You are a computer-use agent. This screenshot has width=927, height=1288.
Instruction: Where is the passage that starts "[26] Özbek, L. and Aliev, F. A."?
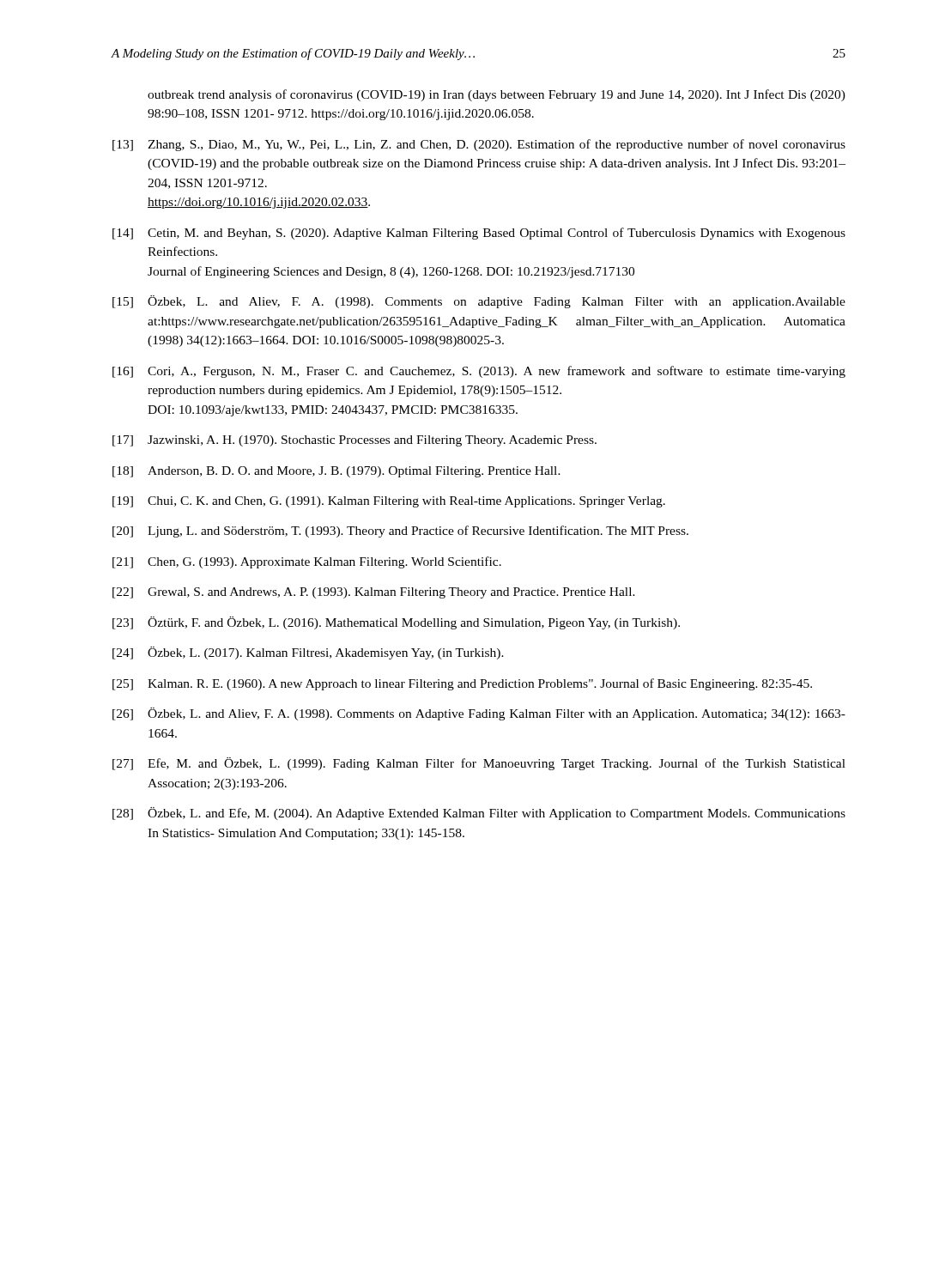pyautogui.click(x=479, y=724)
